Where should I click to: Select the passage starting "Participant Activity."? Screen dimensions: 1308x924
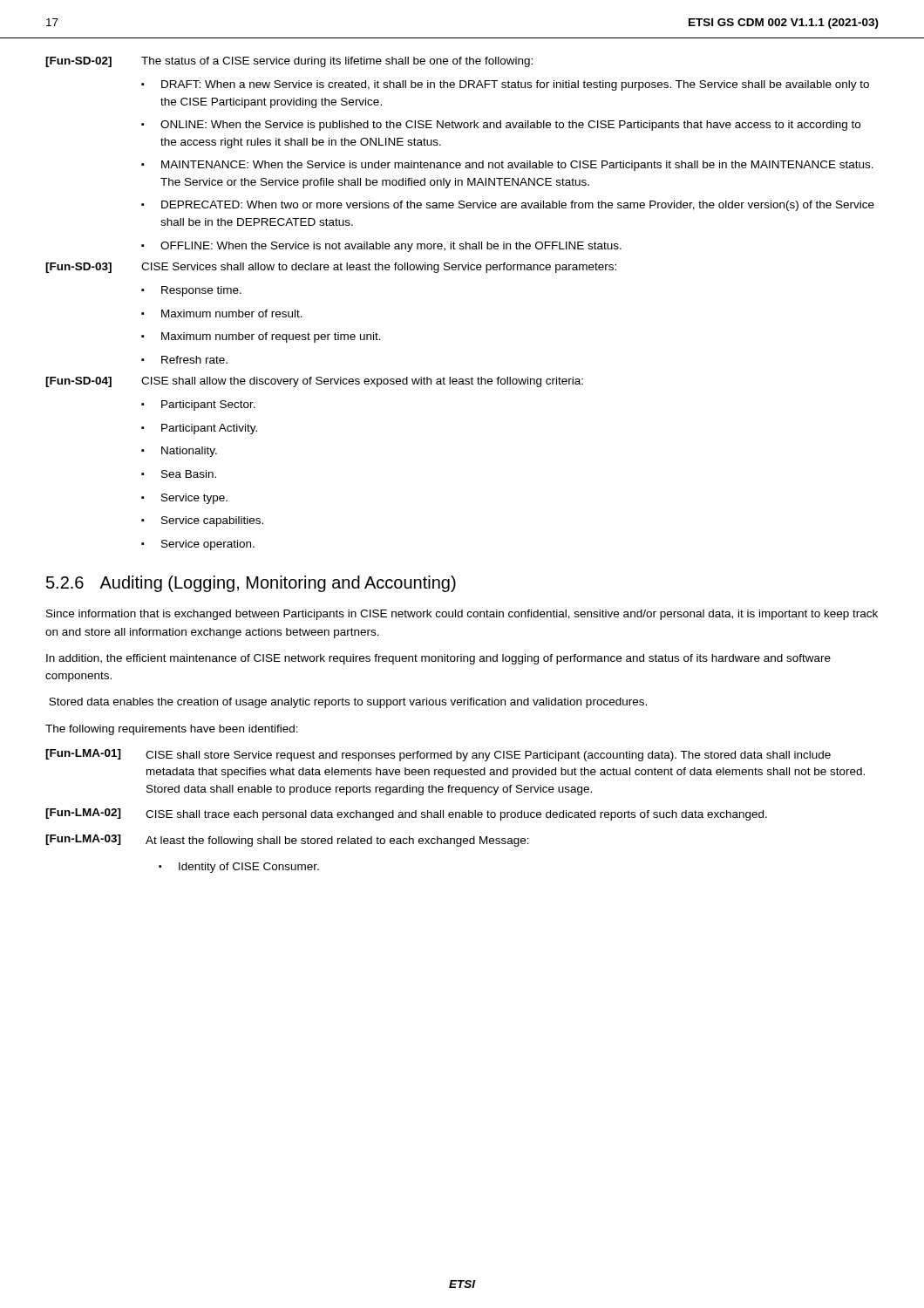coord(199,429)
